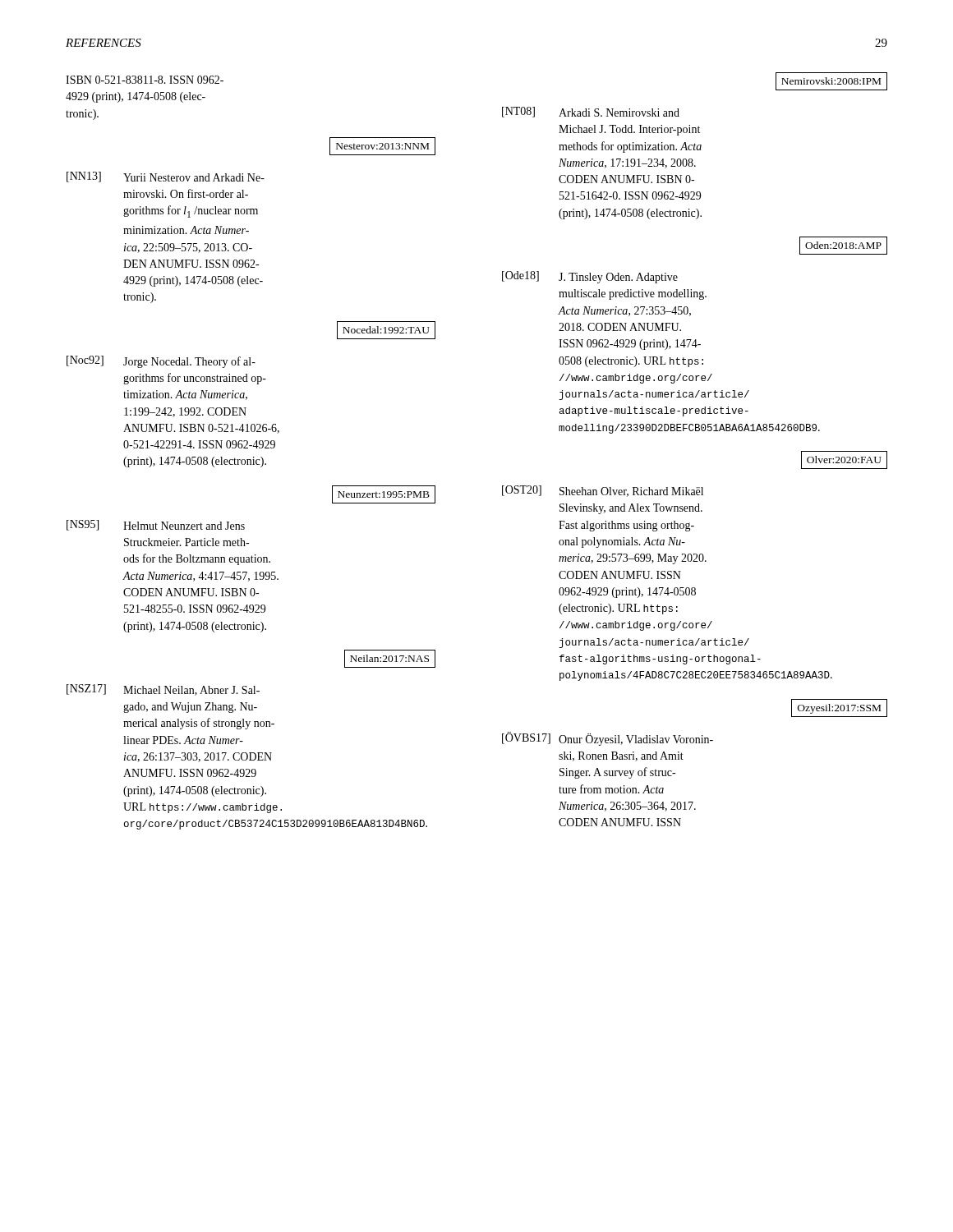Find the text block with the text "[Noc92] Jorge Nocedal. Theory of al- gorithms"
Image resolution: width=953 pixels, height=1232 pixels.
251,412
